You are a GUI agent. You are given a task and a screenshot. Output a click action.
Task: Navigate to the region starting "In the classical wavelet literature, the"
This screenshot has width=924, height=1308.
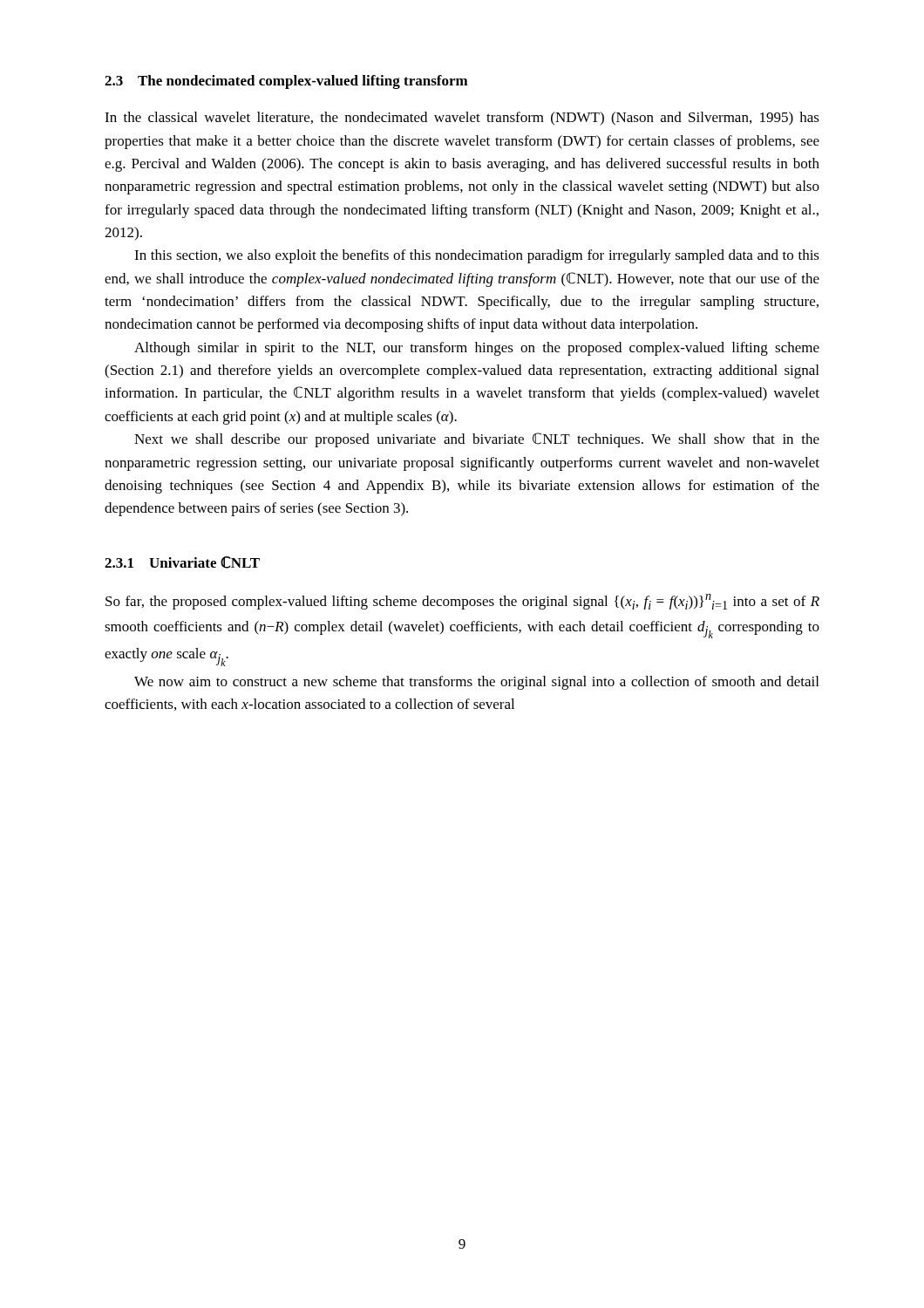click(x=462, y=176)
